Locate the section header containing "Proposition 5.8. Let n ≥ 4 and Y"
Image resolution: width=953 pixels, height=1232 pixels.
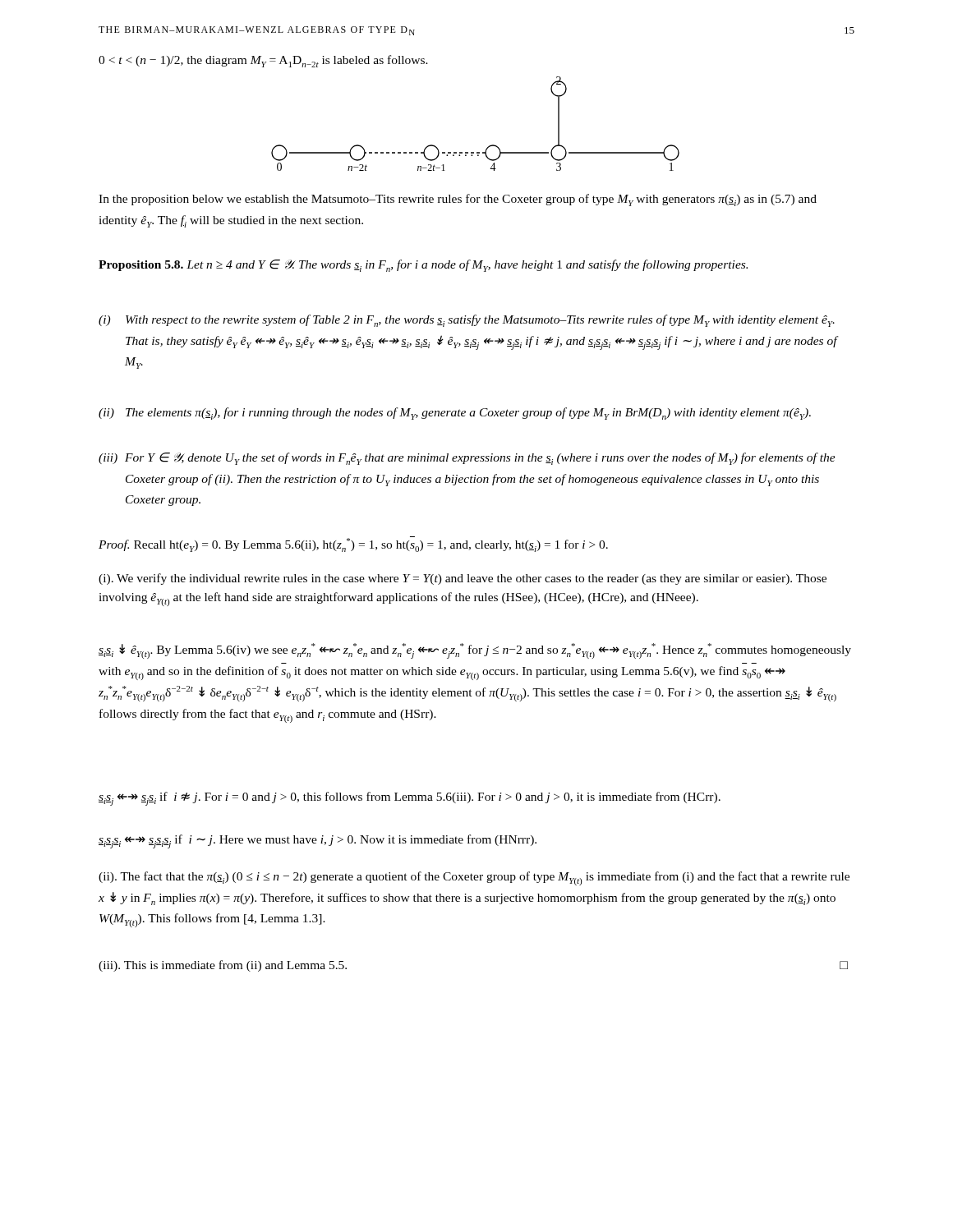pos(424,265)
